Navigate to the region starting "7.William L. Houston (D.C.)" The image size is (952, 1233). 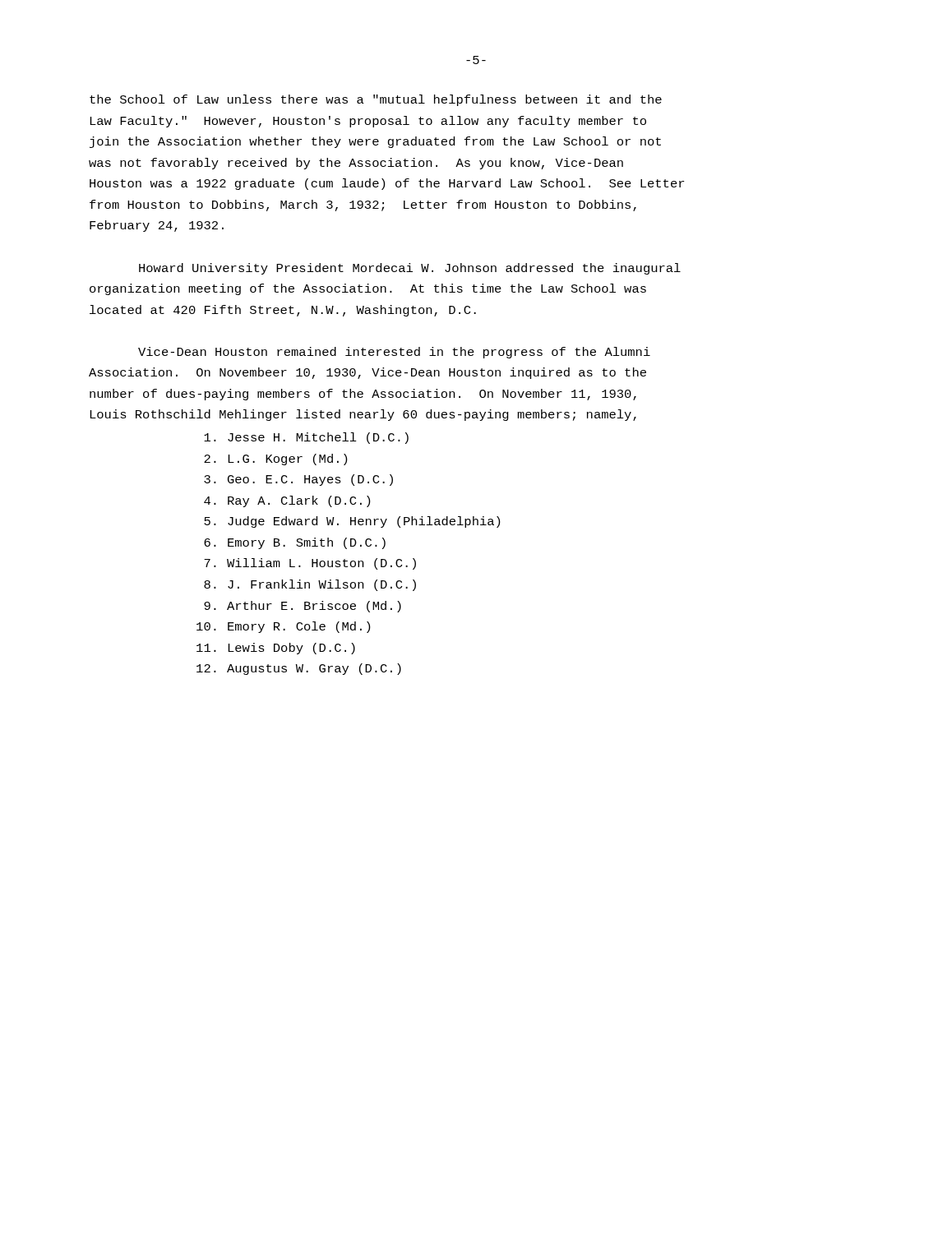[x=310, y=564]
